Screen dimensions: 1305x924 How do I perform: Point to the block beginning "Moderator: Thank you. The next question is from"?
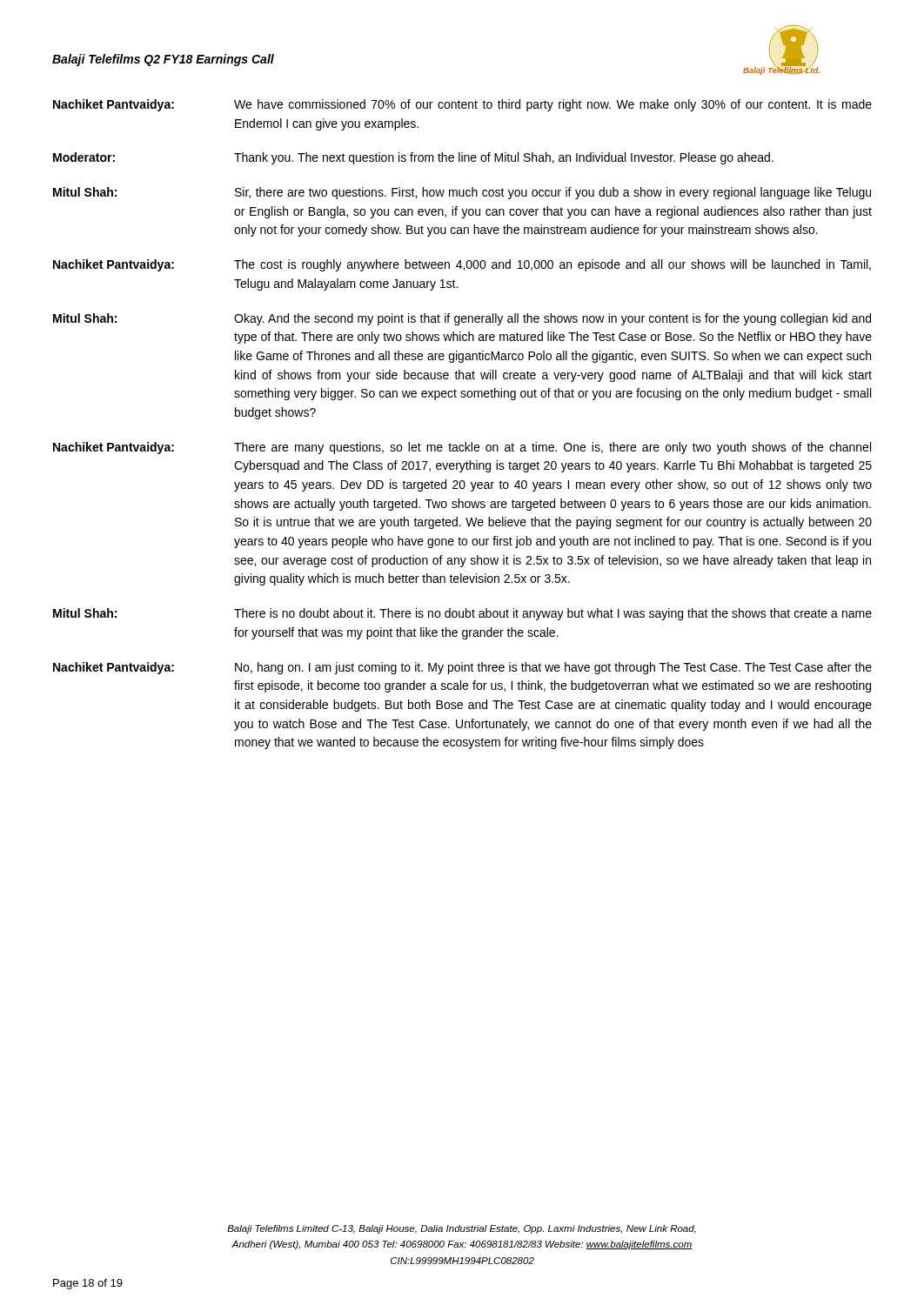pos(462,158)
